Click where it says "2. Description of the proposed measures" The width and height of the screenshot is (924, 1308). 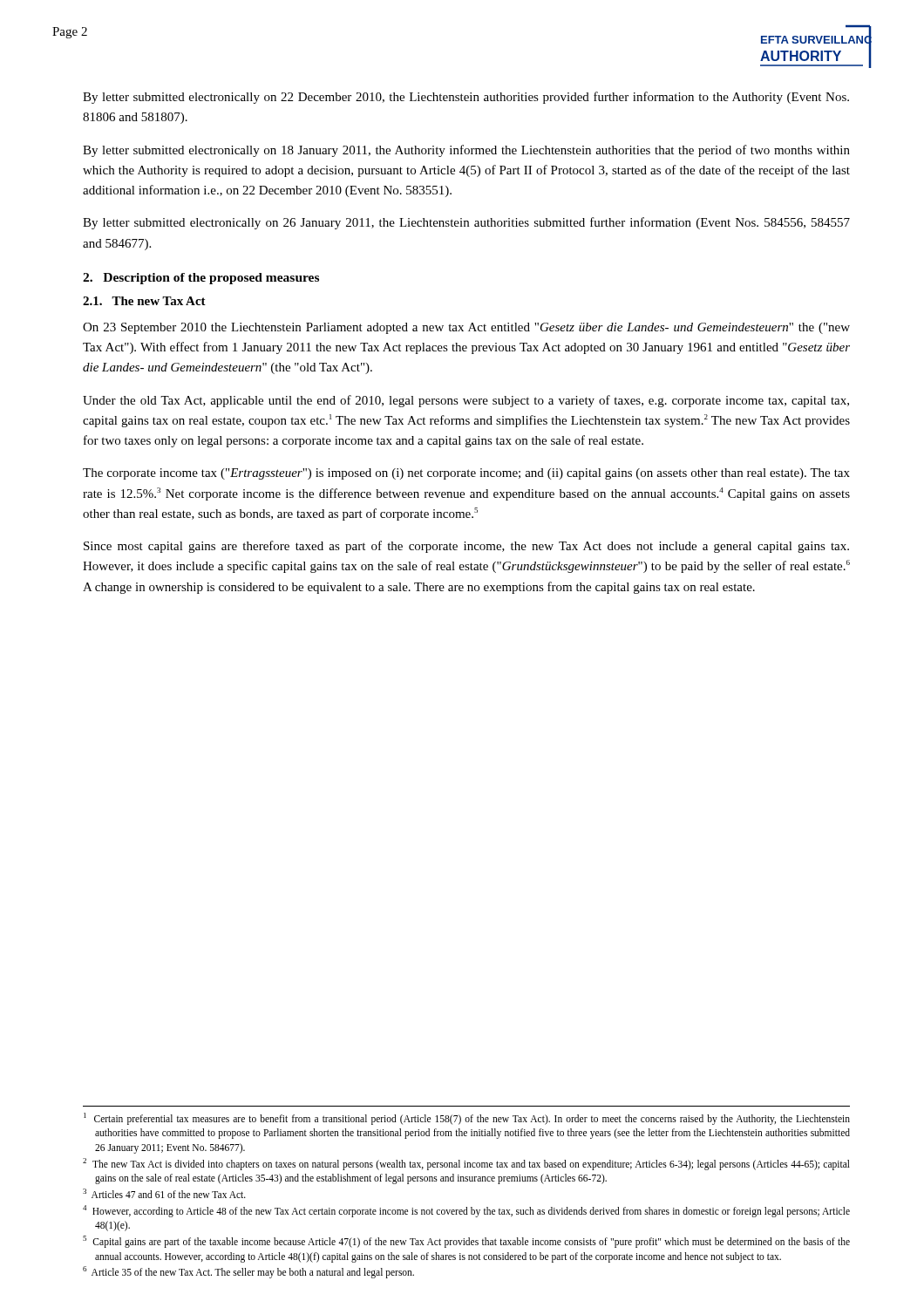(x=201, y=277)
